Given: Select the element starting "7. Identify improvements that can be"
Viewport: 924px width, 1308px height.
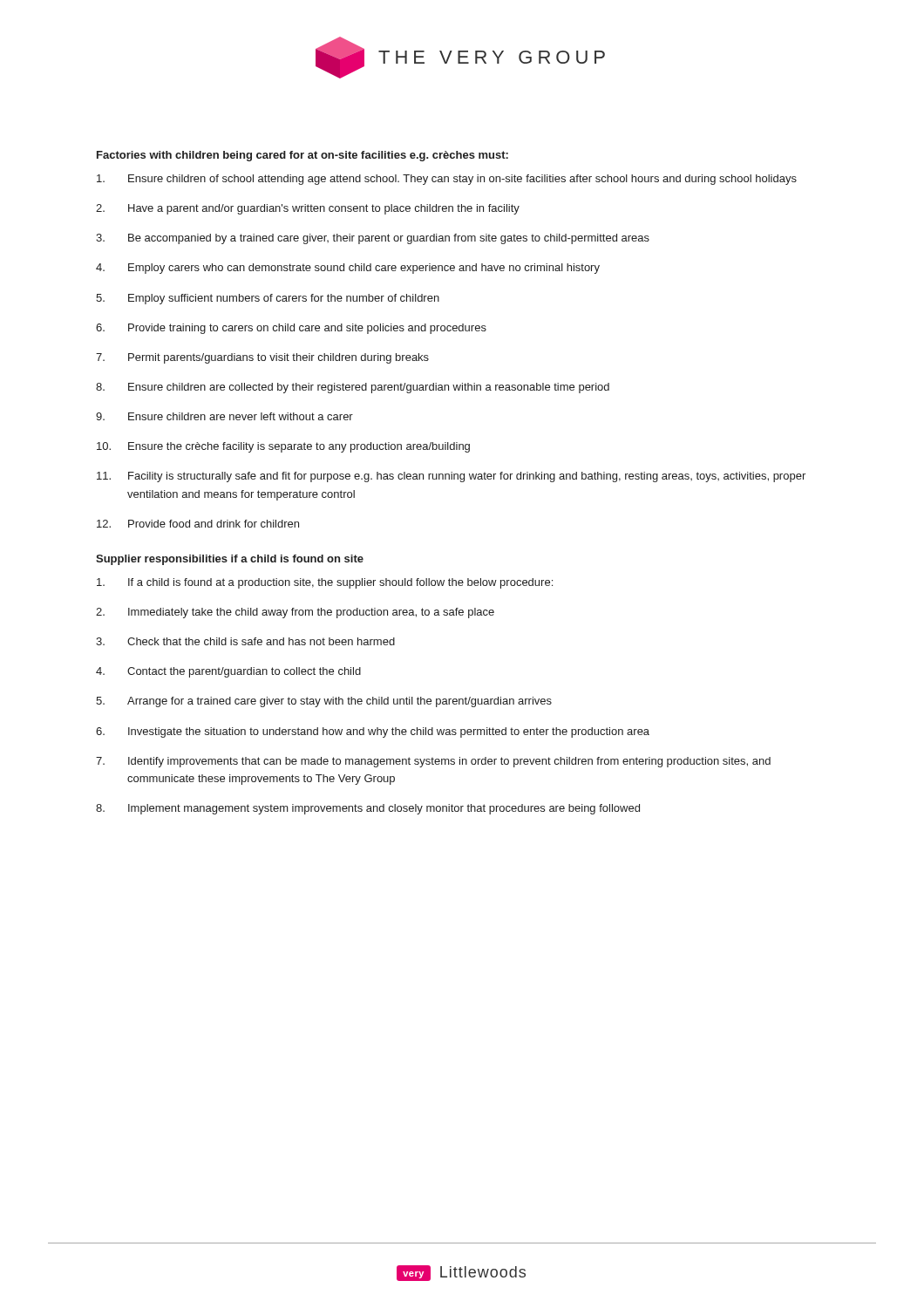Looking at the screenshot, I should point(462,770).
